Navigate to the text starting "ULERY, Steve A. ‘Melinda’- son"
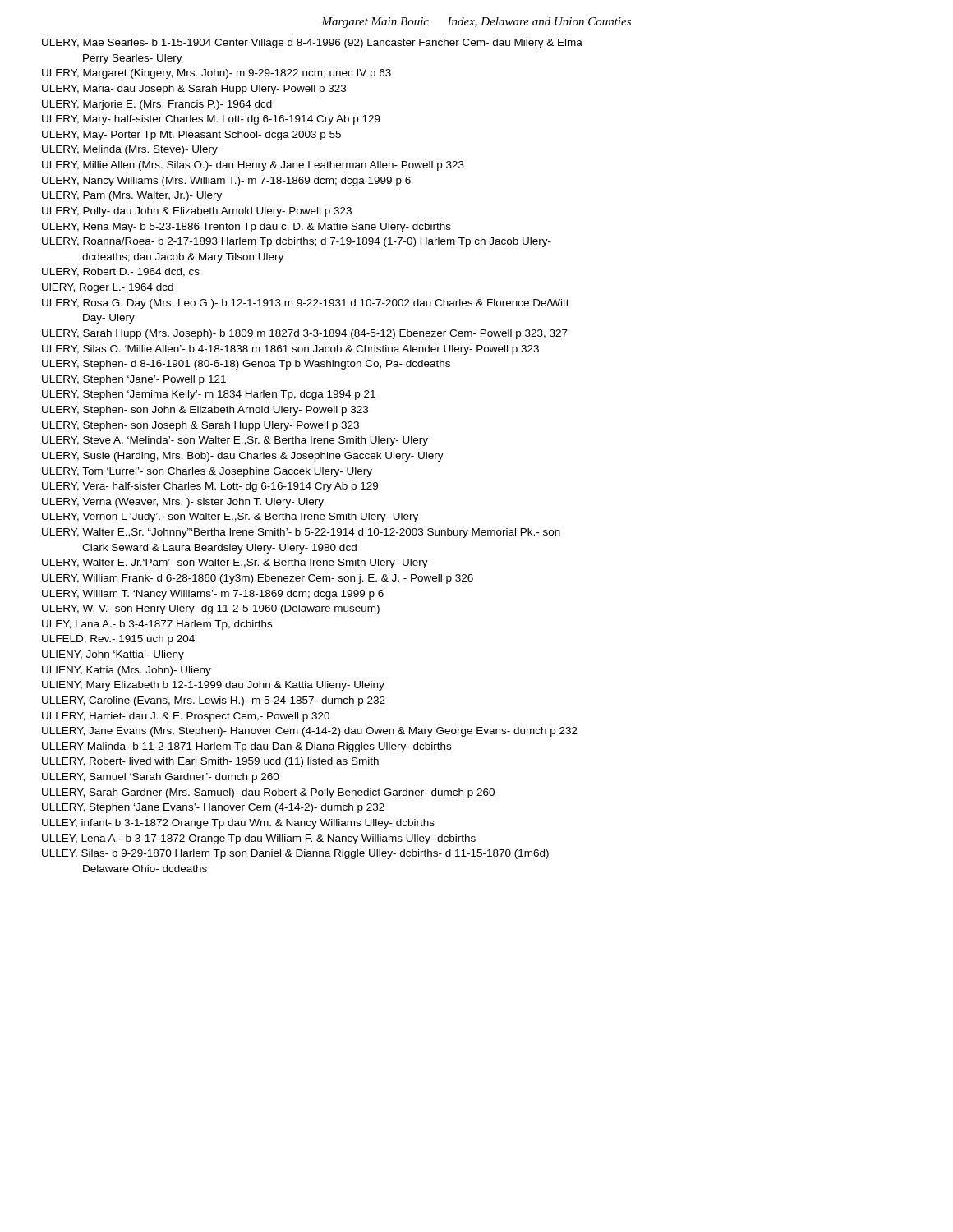Image resolution: width=953 pixels, height=1232 pixels. coord(235,440)
